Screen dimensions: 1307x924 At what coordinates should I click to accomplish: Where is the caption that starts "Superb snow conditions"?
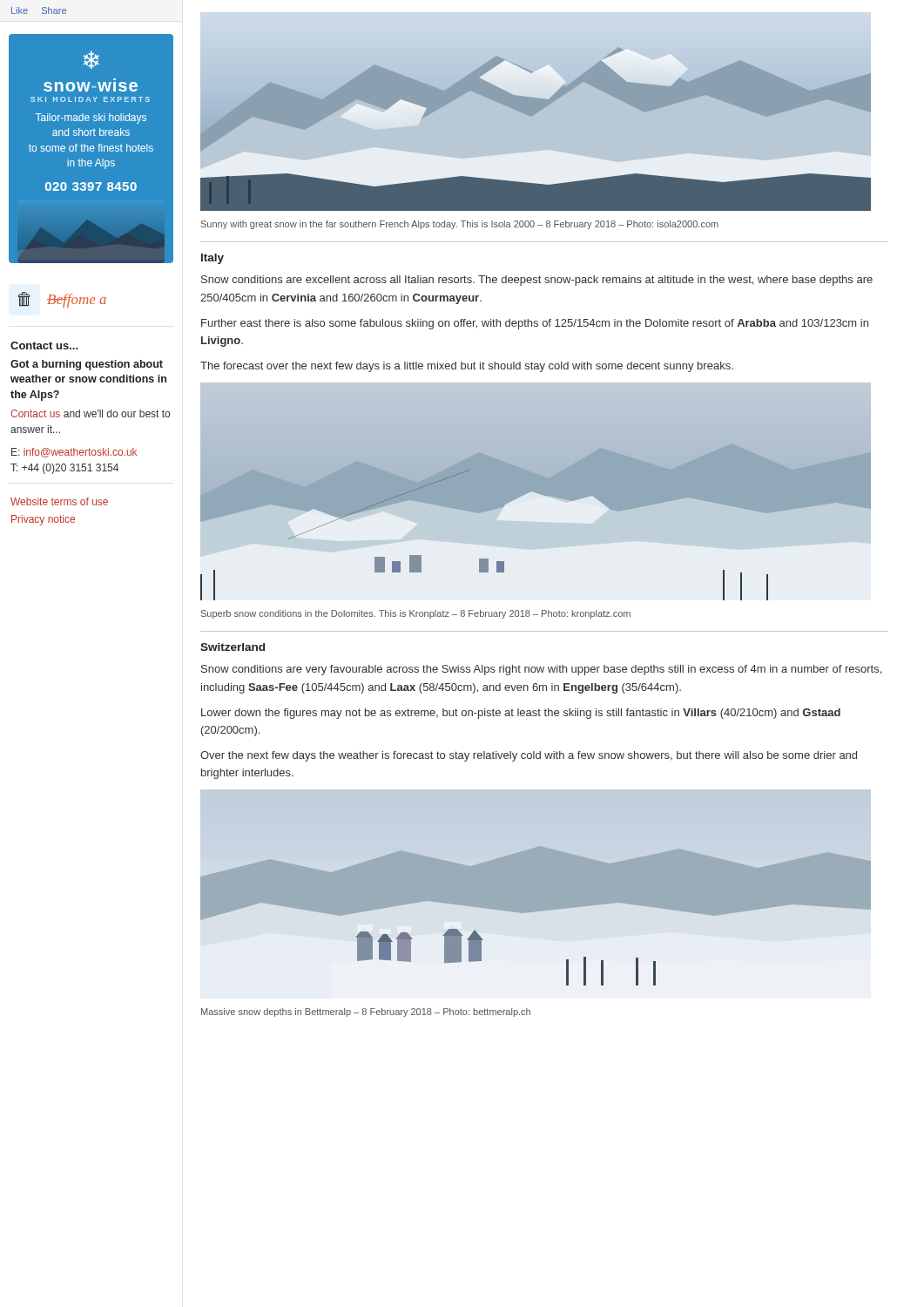click(416, 614)
